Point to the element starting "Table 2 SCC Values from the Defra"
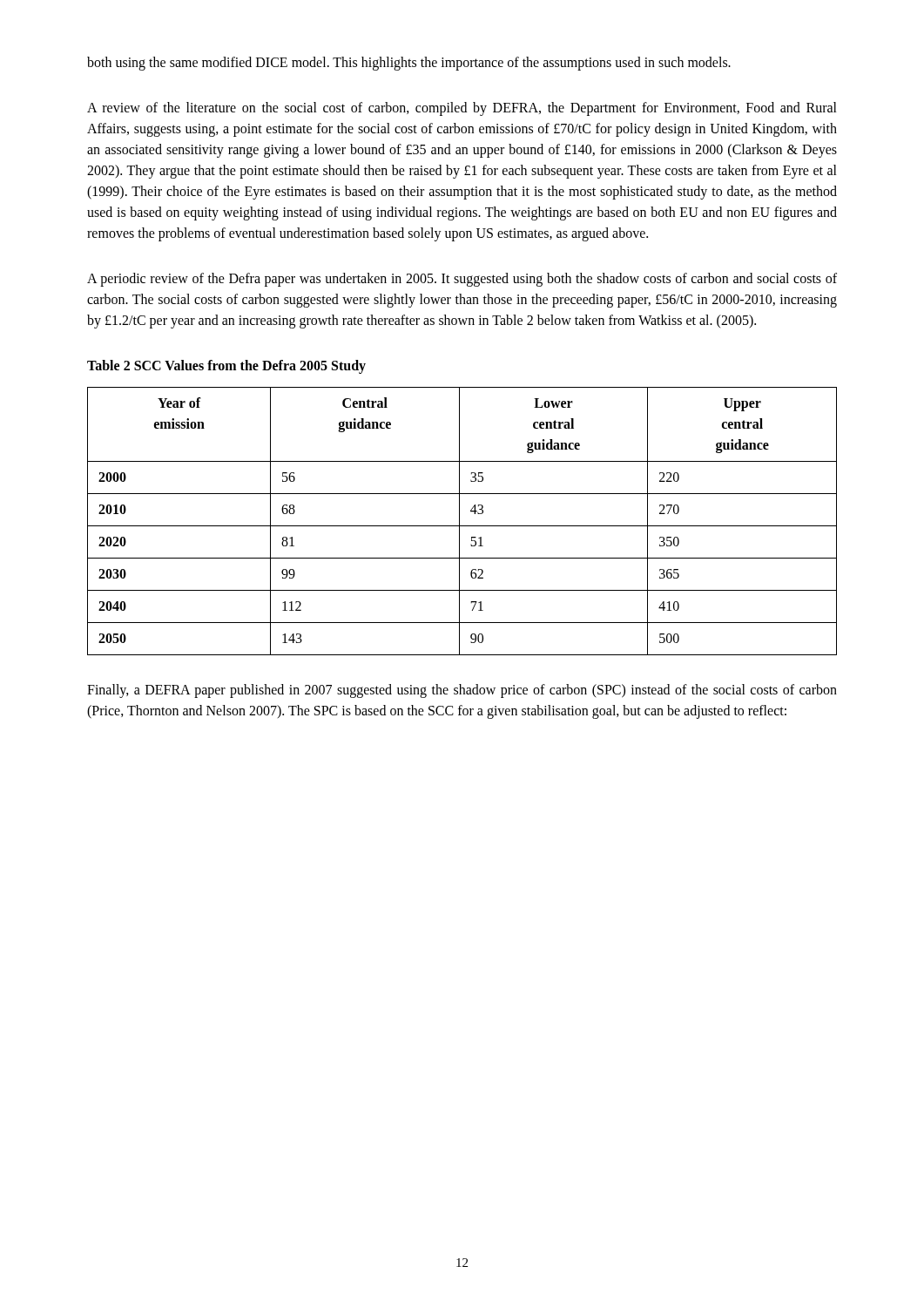Image resolution: width=924 pixels, height=1307 pixels. pos(226,366)
